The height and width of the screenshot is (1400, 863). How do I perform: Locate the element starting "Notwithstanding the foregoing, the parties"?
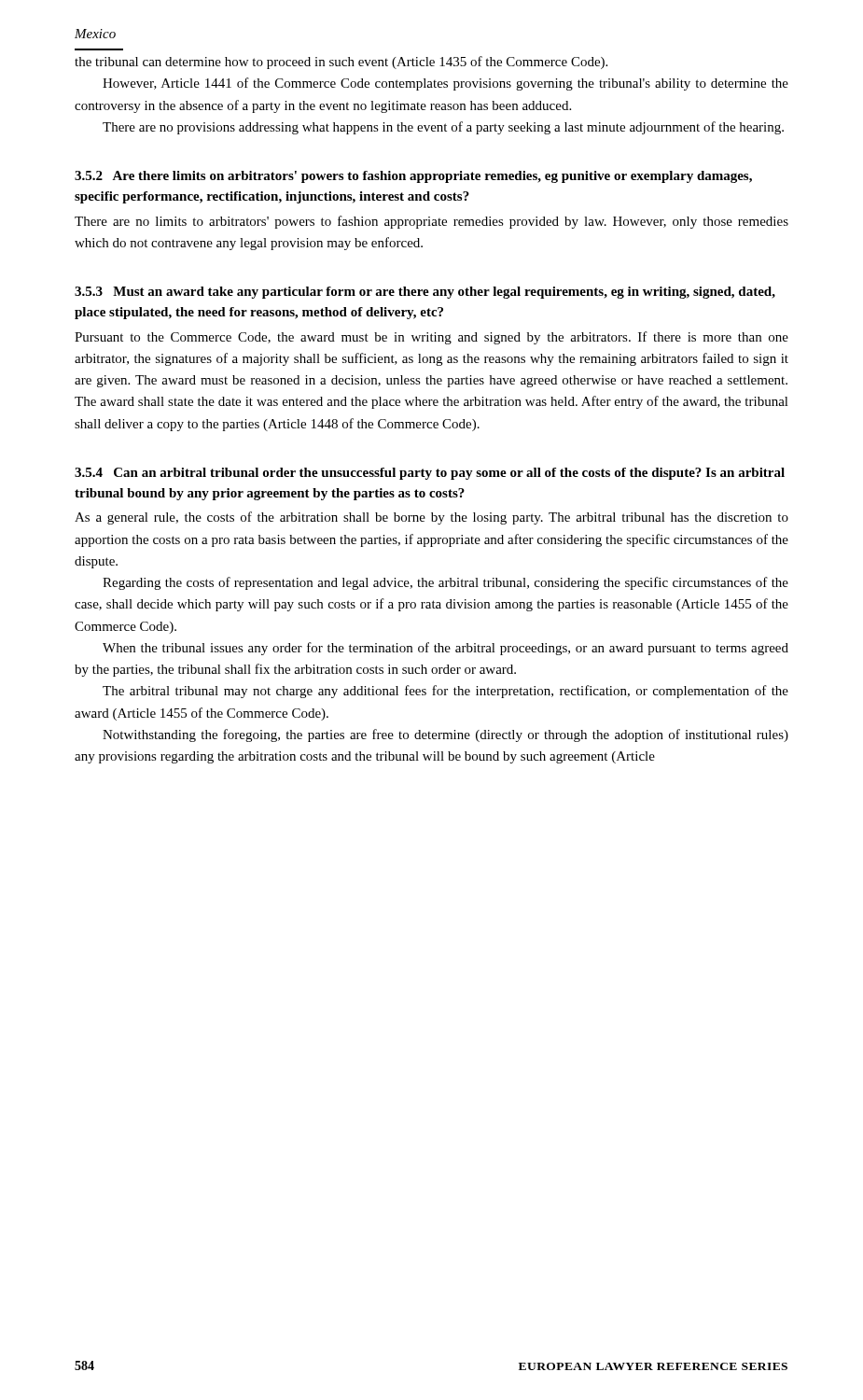click(x=432, y=746)
